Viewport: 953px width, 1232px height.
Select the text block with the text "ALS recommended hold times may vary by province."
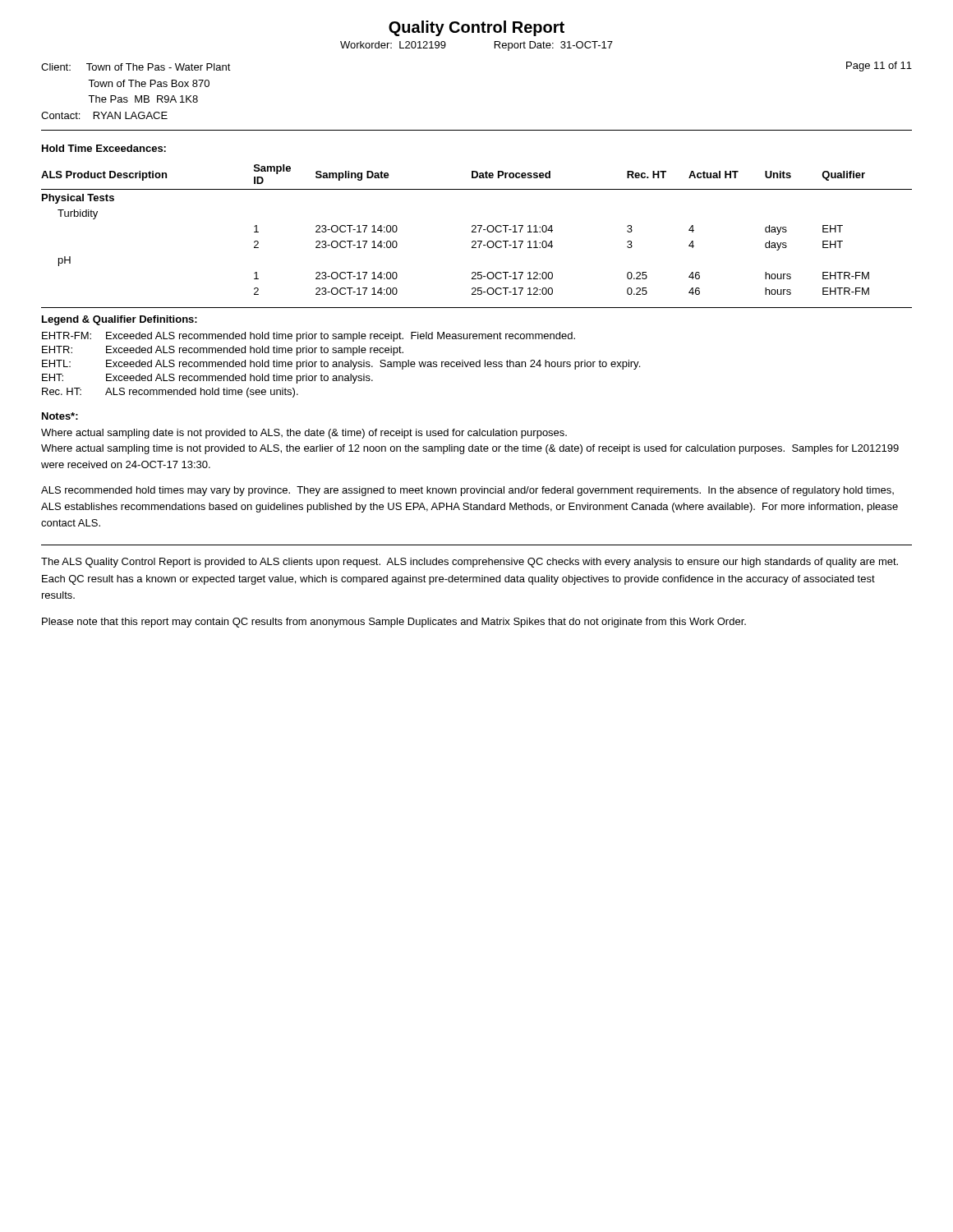(470, 506)
